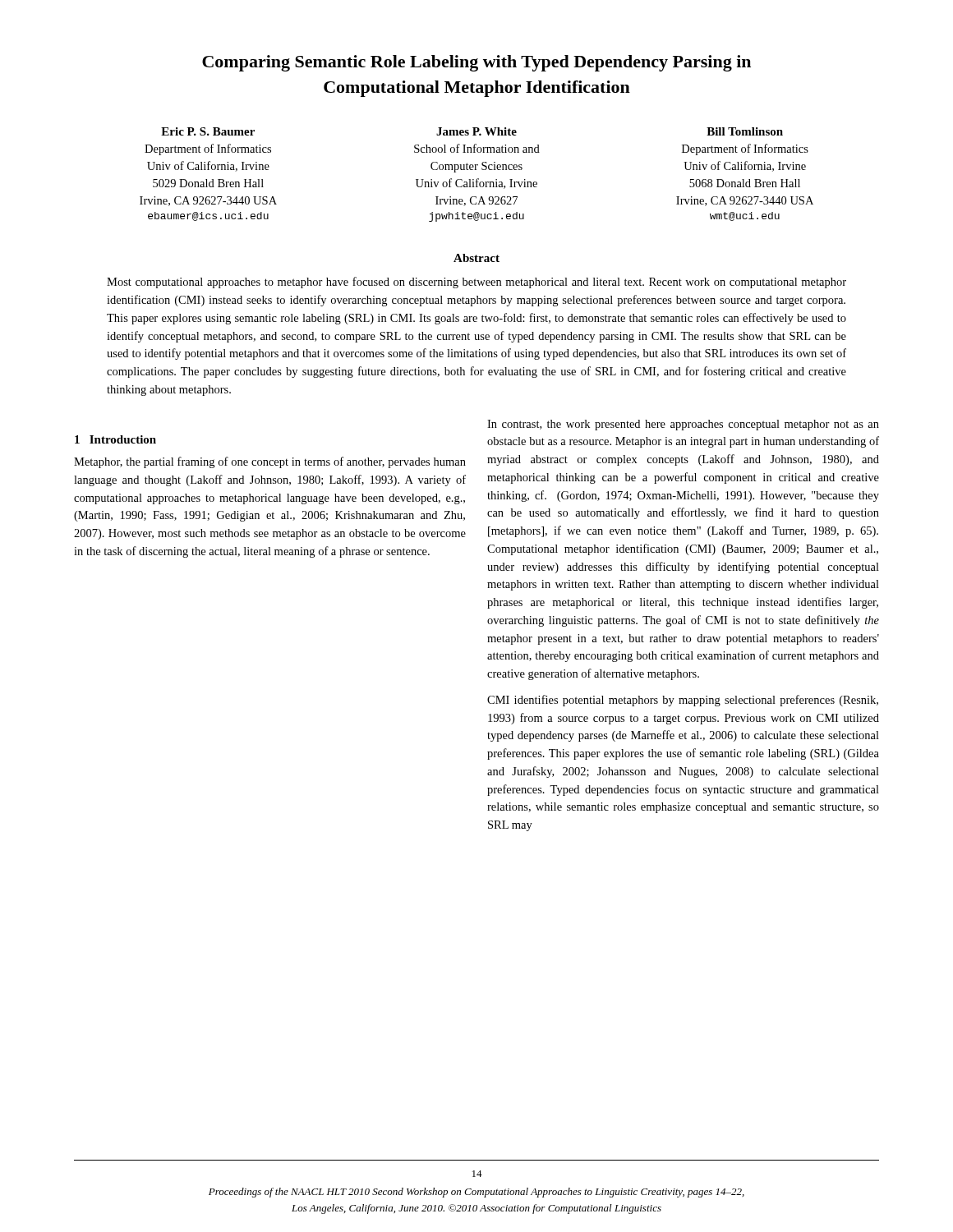This screenshot has width=953, height=1232.
Task: Locate the section header containing "1 Introduction"
Action: pos(115,439)
